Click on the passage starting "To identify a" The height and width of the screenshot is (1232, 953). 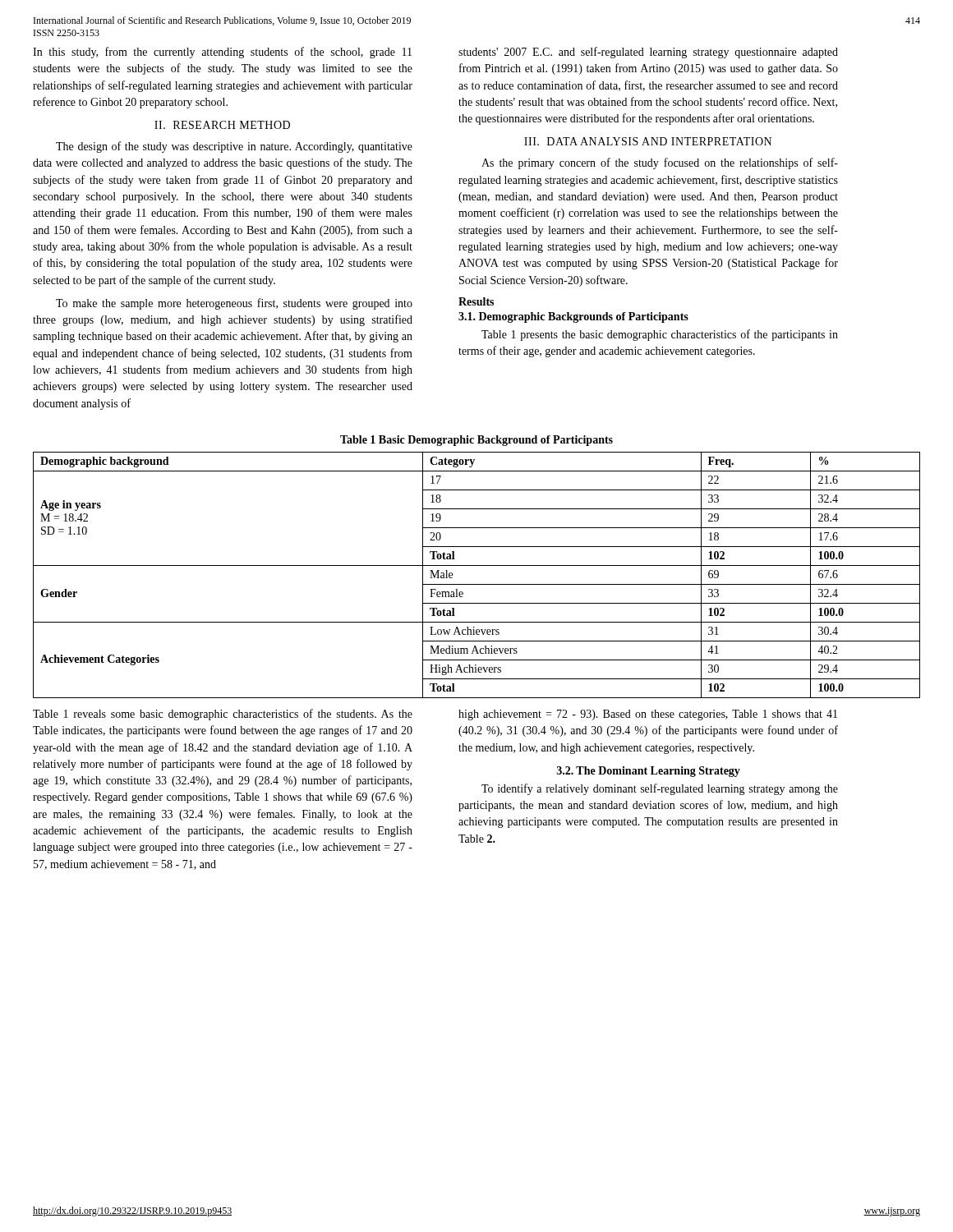pyautogui.click(x=648, y=814)
